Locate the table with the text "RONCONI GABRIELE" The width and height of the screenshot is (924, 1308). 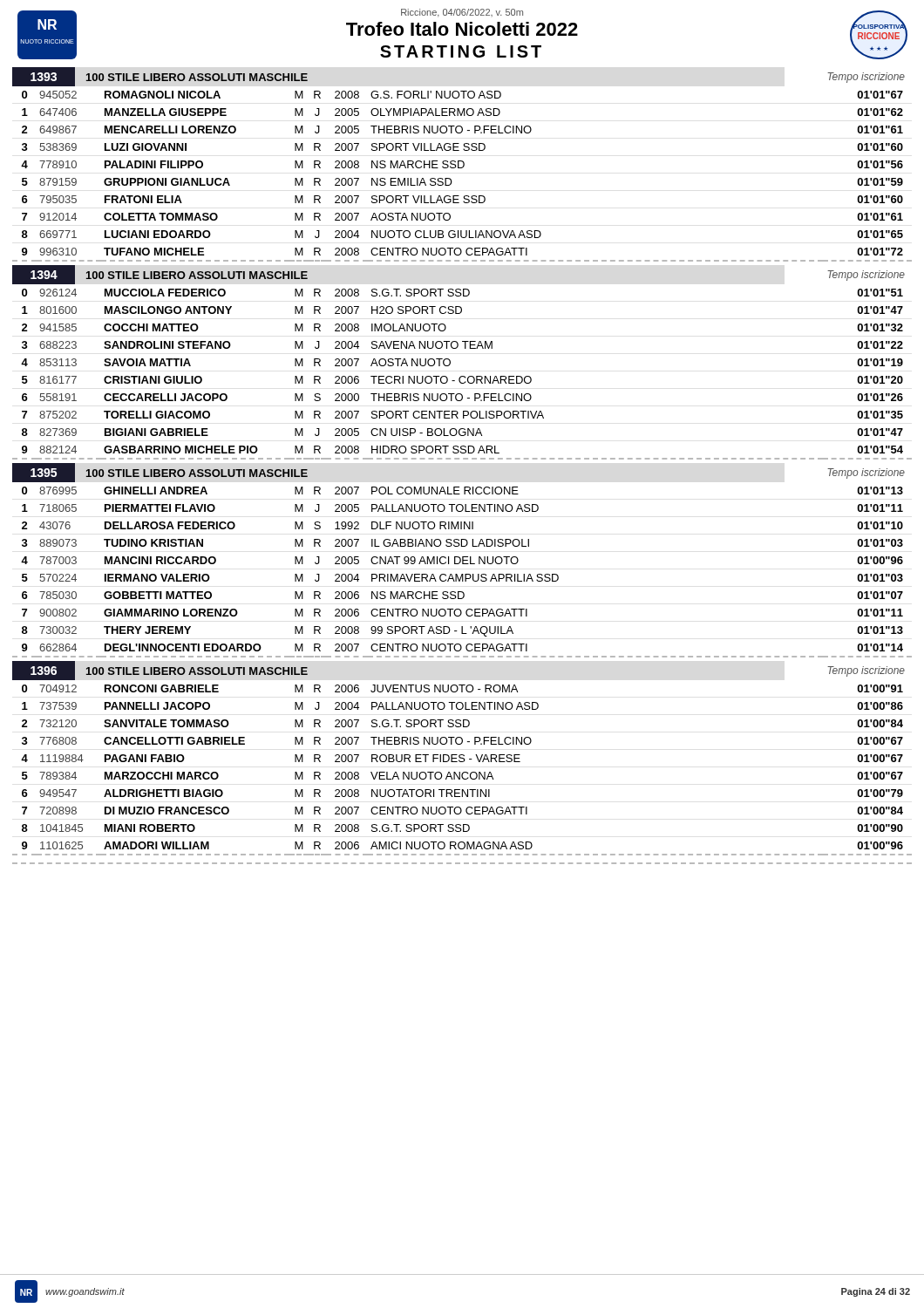(462, 768)
